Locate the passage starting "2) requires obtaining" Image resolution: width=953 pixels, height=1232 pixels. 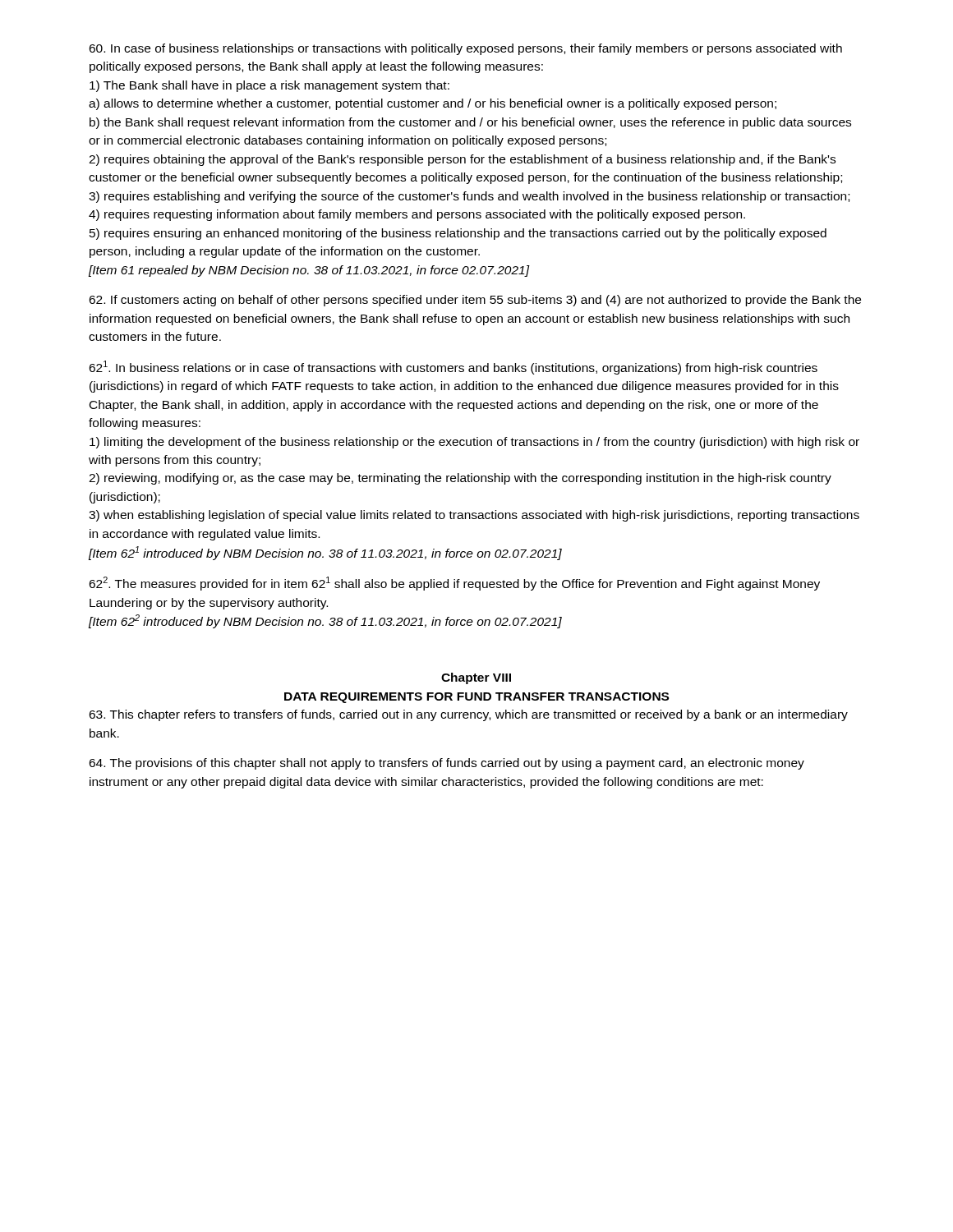466,168
